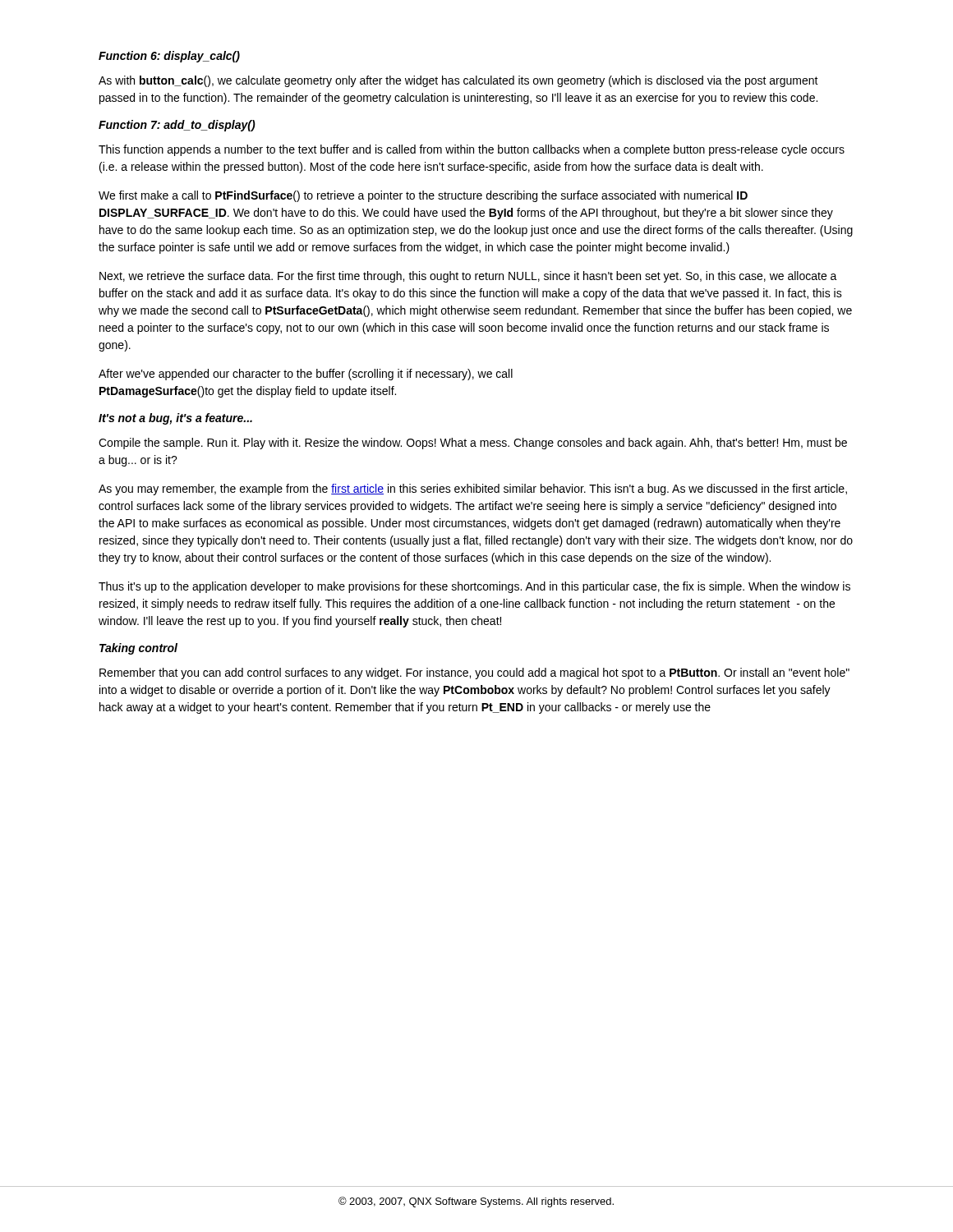Locate the element starting "After we've appended our character to the buffer"
Image resolution: width=953 pixels, height=1232 pixels.
coord(306,382)
